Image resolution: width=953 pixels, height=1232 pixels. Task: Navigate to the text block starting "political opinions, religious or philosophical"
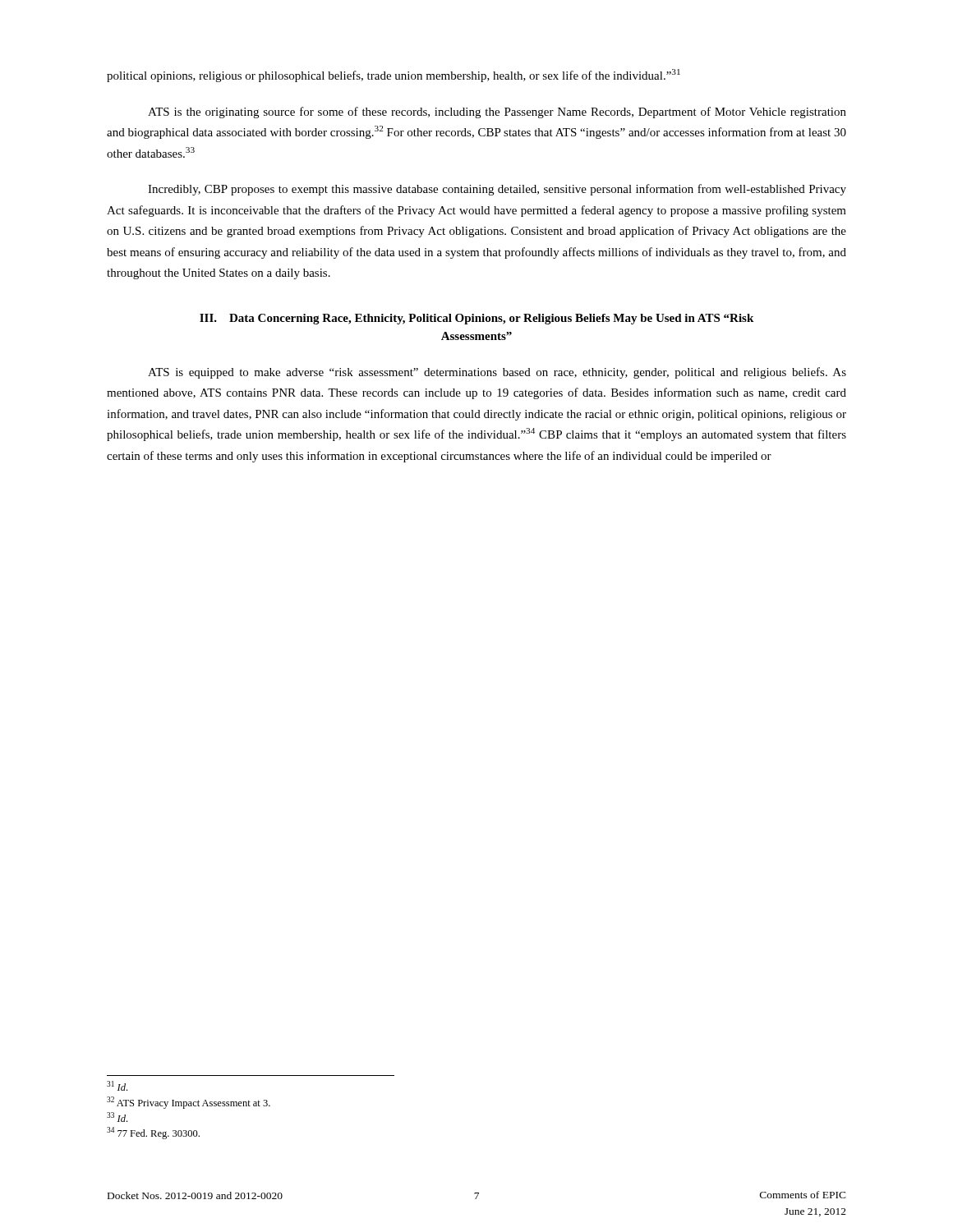(x=394, y=74)
